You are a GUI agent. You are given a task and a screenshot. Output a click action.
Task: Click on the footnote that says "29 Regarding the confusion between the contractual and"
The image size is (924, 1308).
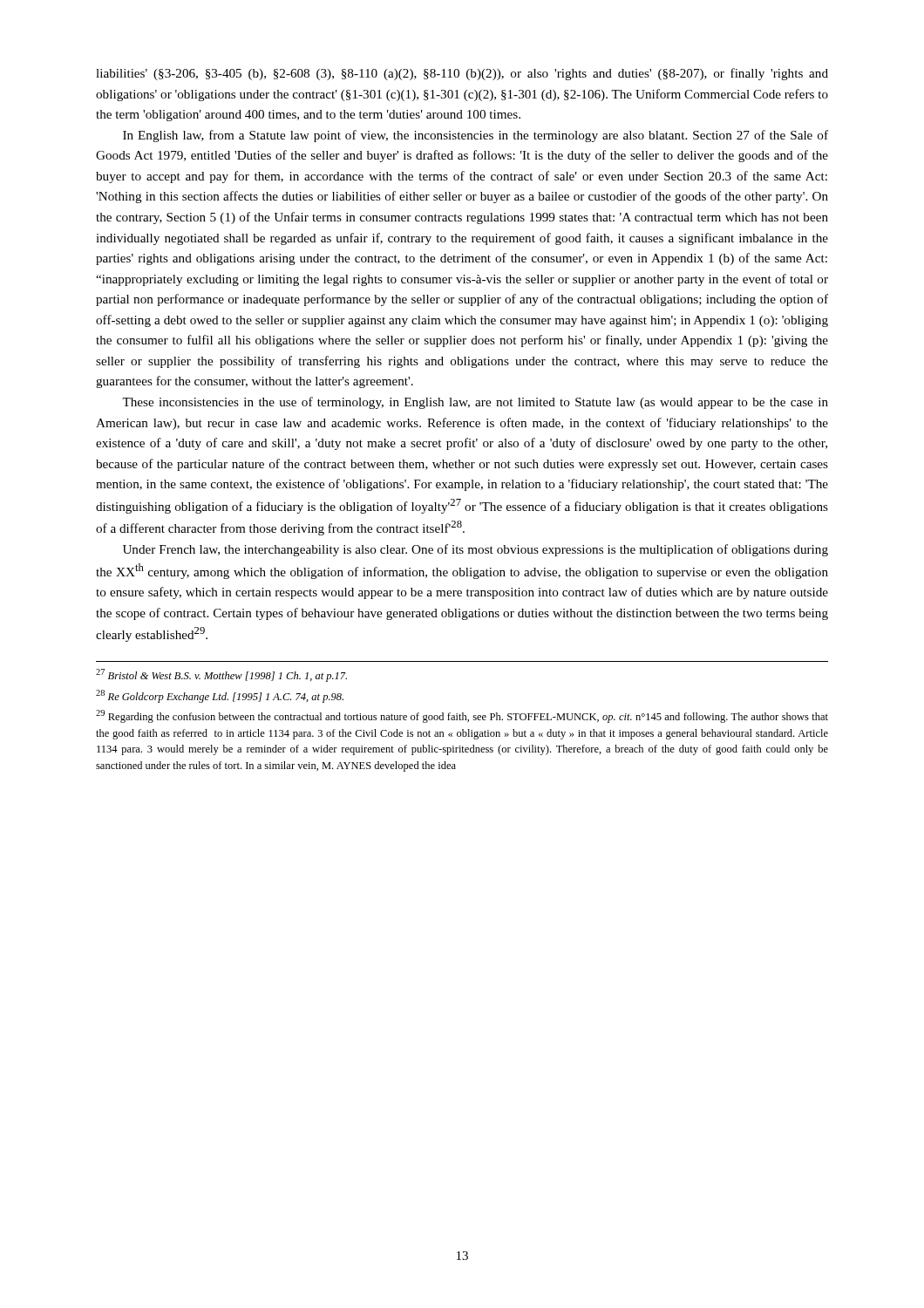click(x=462, y=740)
